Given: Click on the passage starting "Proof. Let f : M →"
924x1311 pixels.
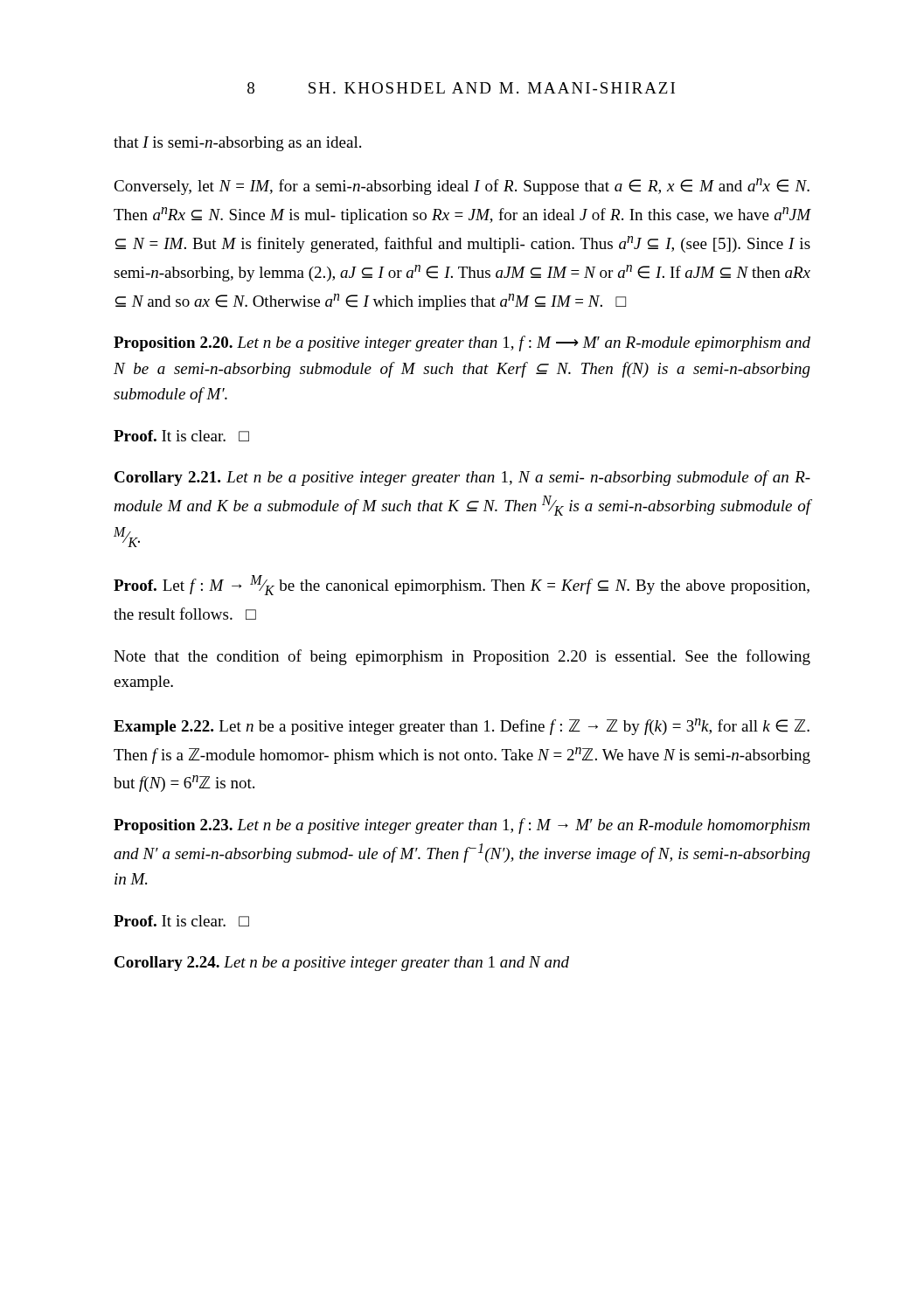Looking at the screenshot, I should coord(462,599).
